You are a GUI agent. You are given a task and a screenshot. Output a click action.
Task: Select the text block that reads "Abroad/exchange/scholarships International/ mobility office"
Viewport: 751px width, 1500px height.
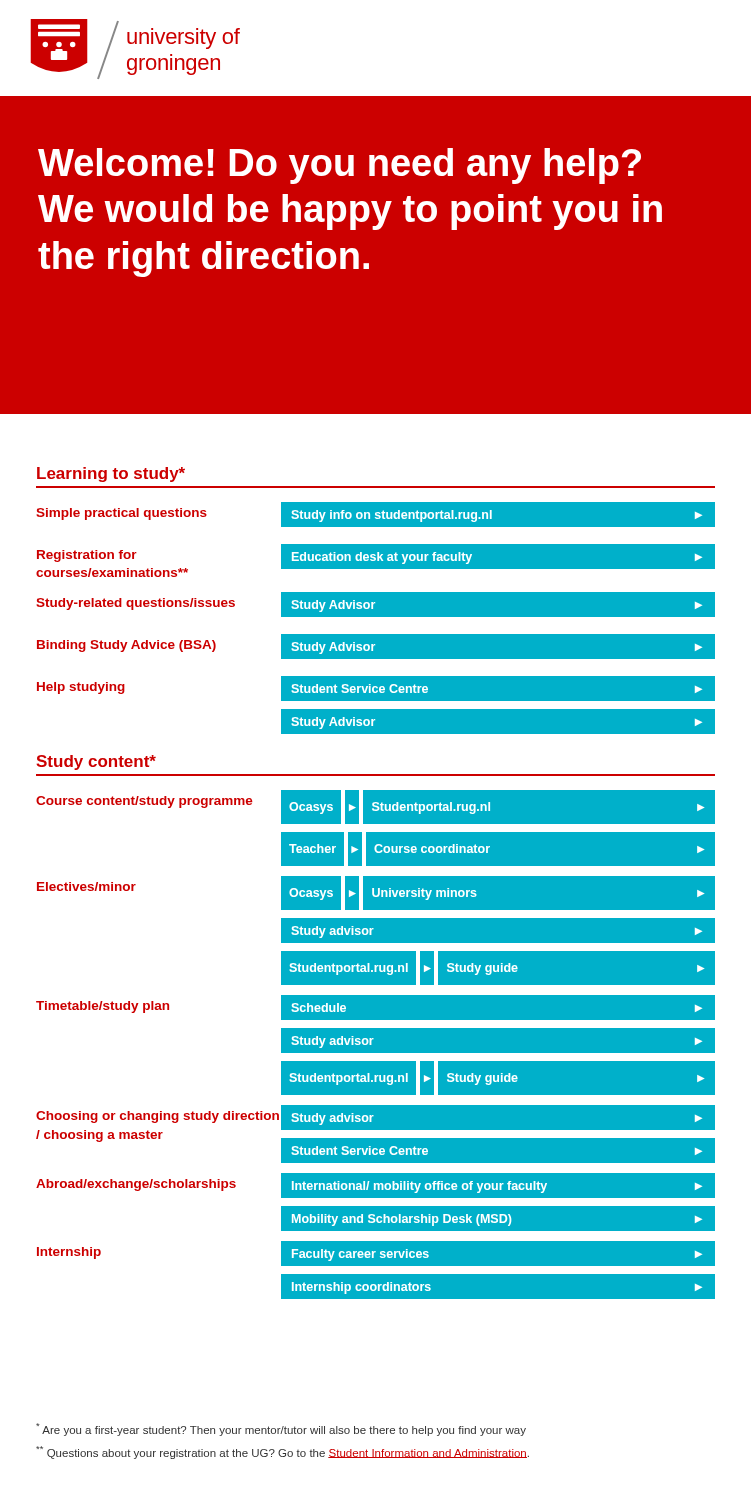tap(376, 1202)
